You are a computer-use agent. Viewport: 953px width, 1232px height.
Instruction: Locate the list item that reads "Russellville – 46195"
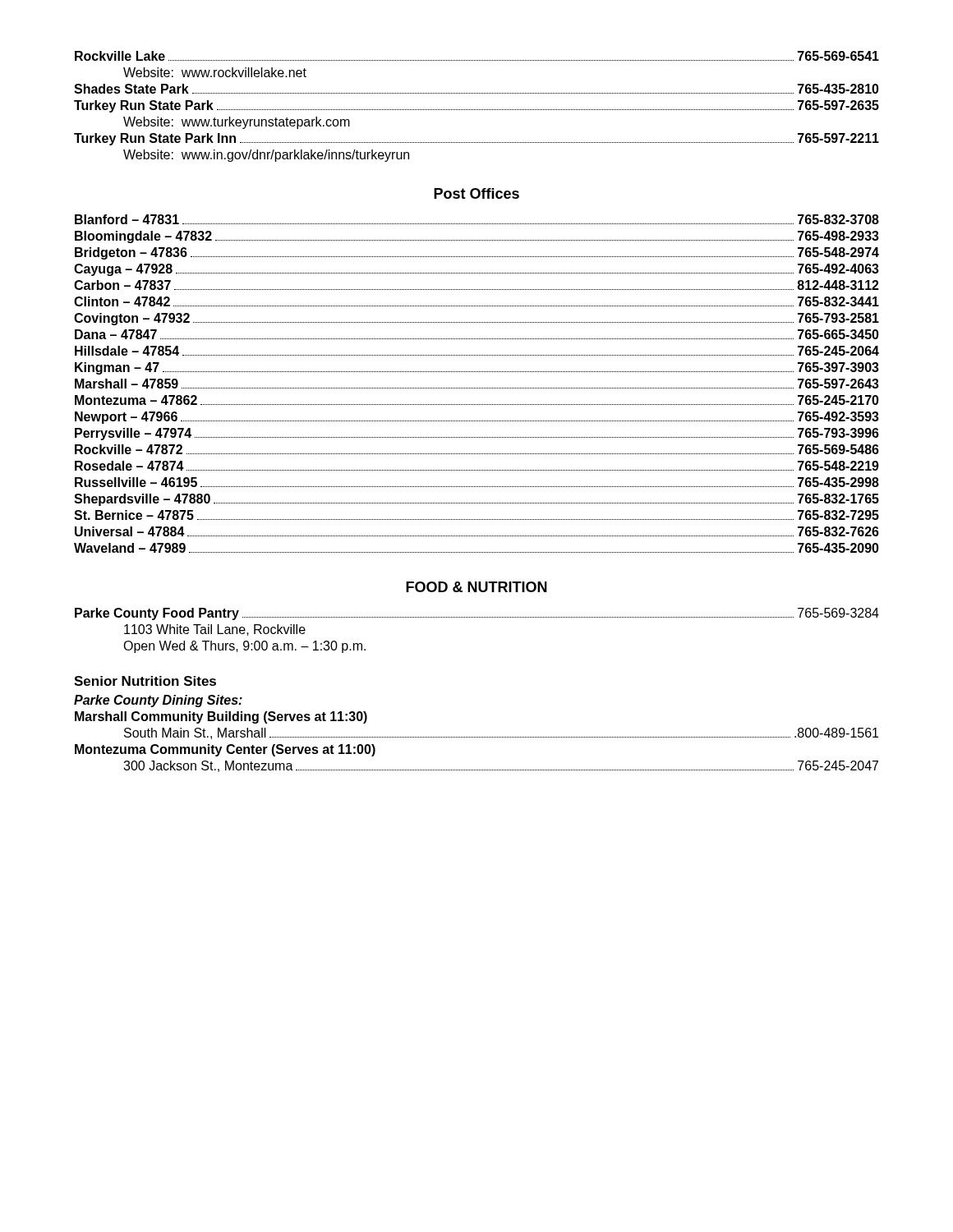[x=476, y=483]
